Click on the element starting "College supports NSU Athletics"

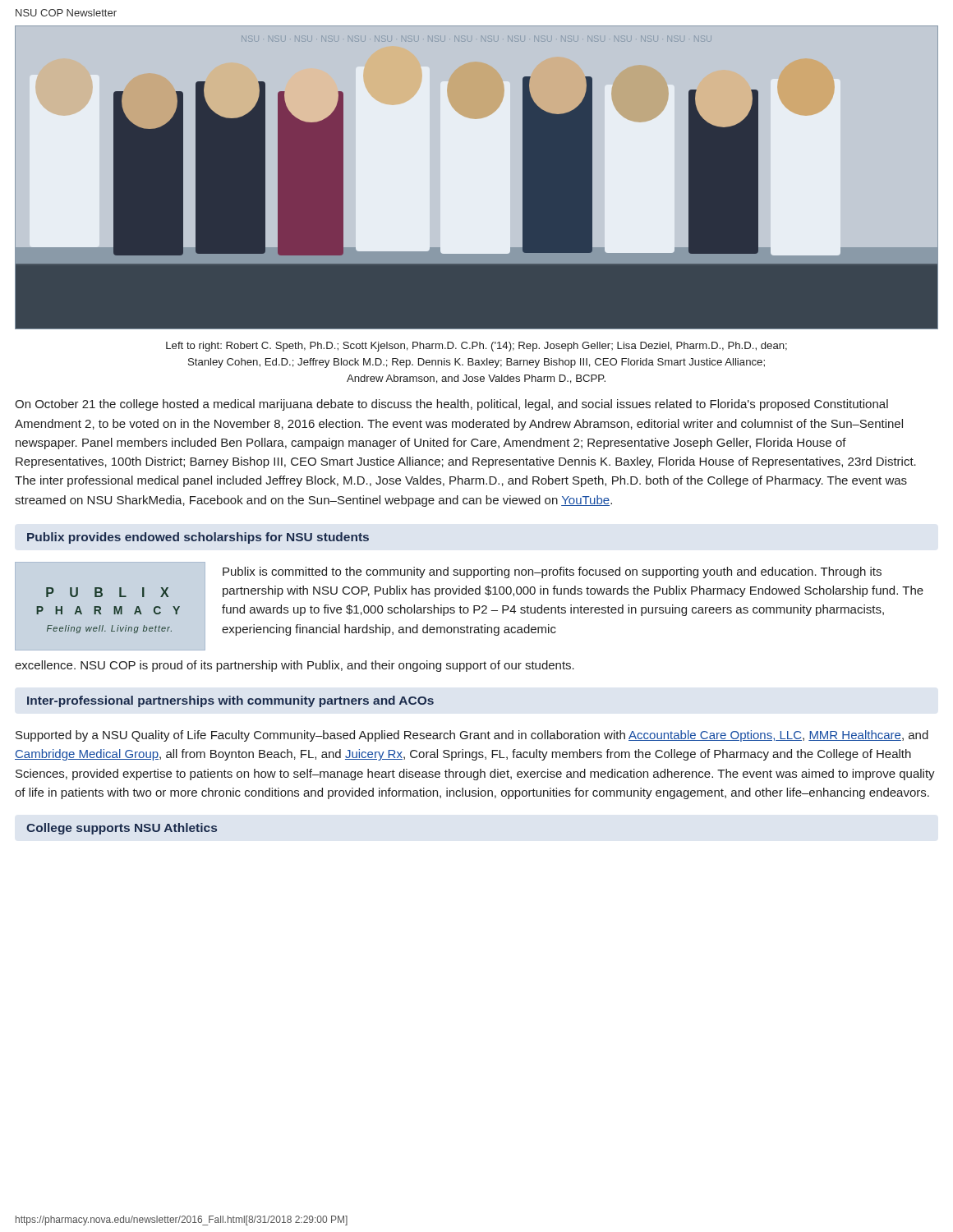coord(122,828)
